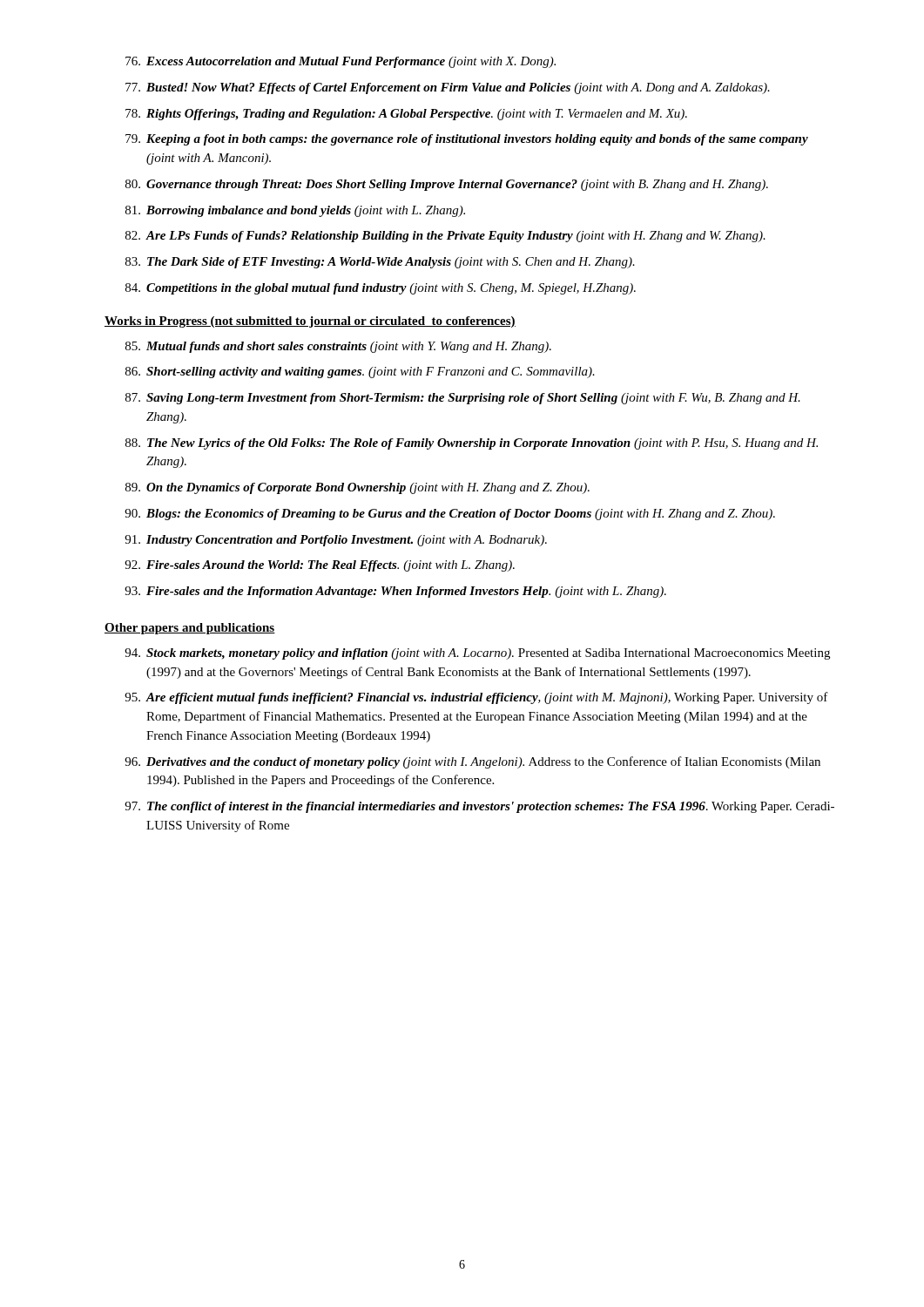Viewport: 924px width, 1307px height.
Task: Click the passage that begins "84. Competitions in the"
Action: click(x=471, y=288)
